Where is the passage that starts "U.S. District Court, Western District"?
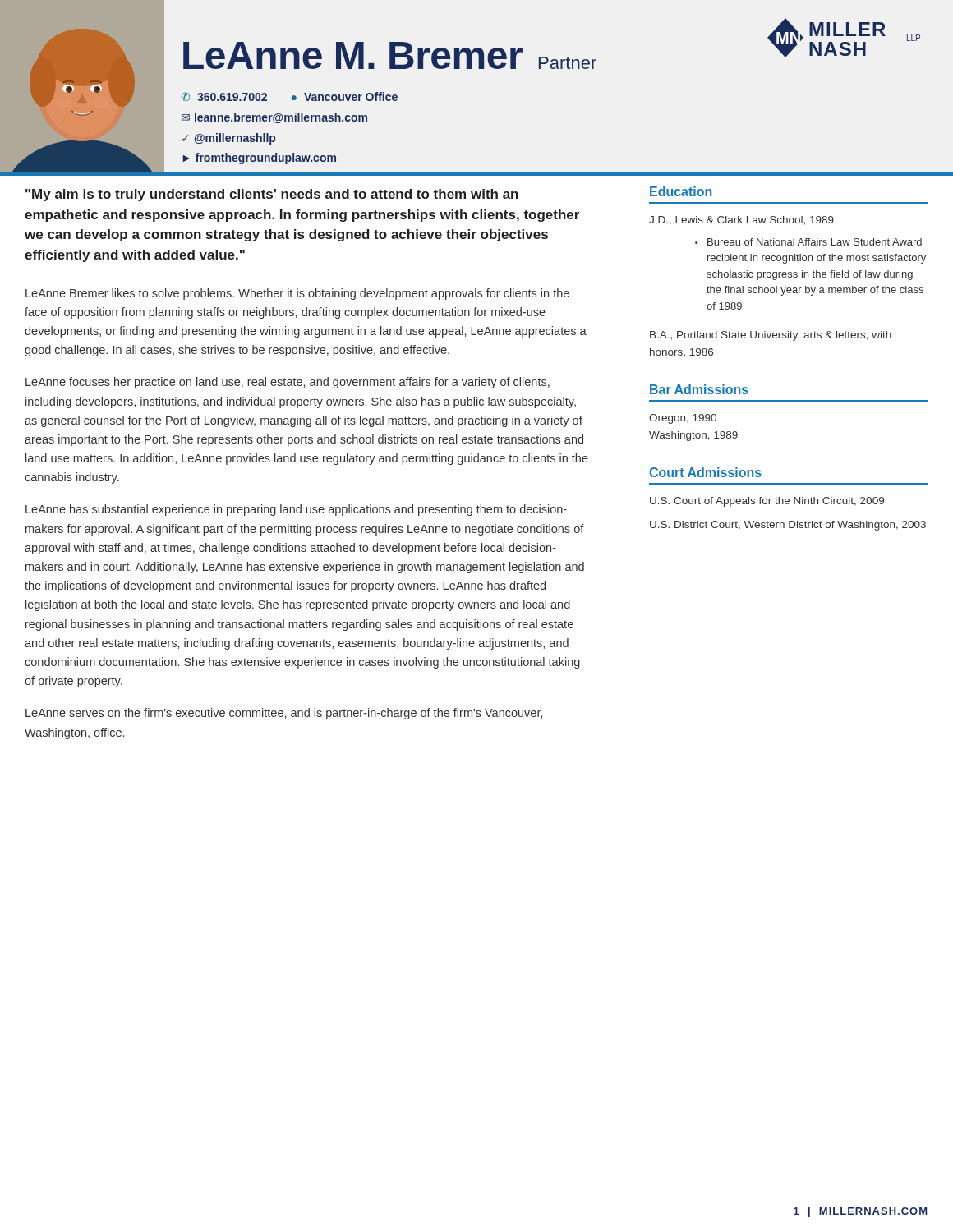953x1232 pixels. click(788, 524)
